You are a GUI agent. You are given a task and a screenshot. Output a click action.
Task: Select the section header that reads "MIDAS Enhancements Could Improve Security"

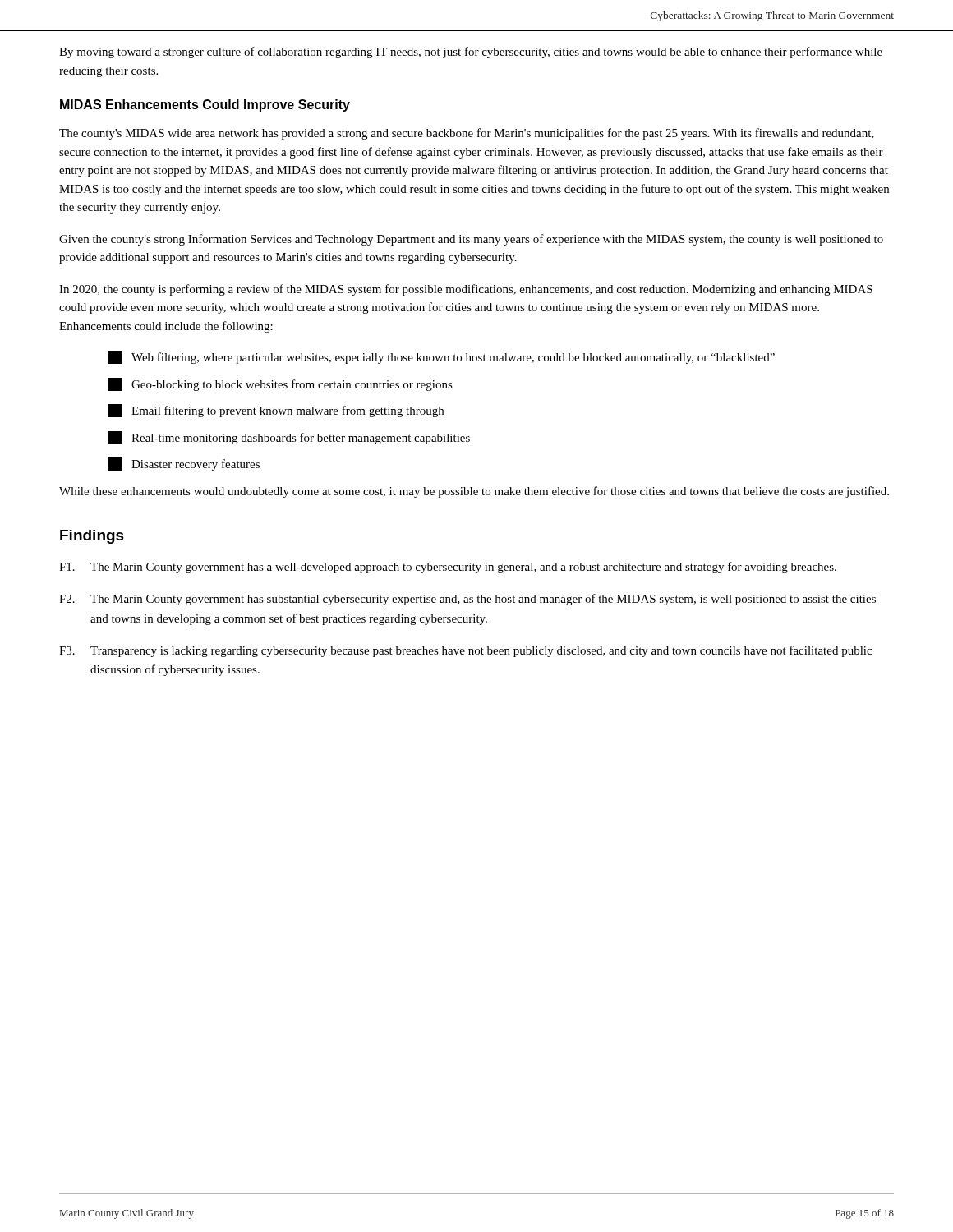(x=205, y=105)
